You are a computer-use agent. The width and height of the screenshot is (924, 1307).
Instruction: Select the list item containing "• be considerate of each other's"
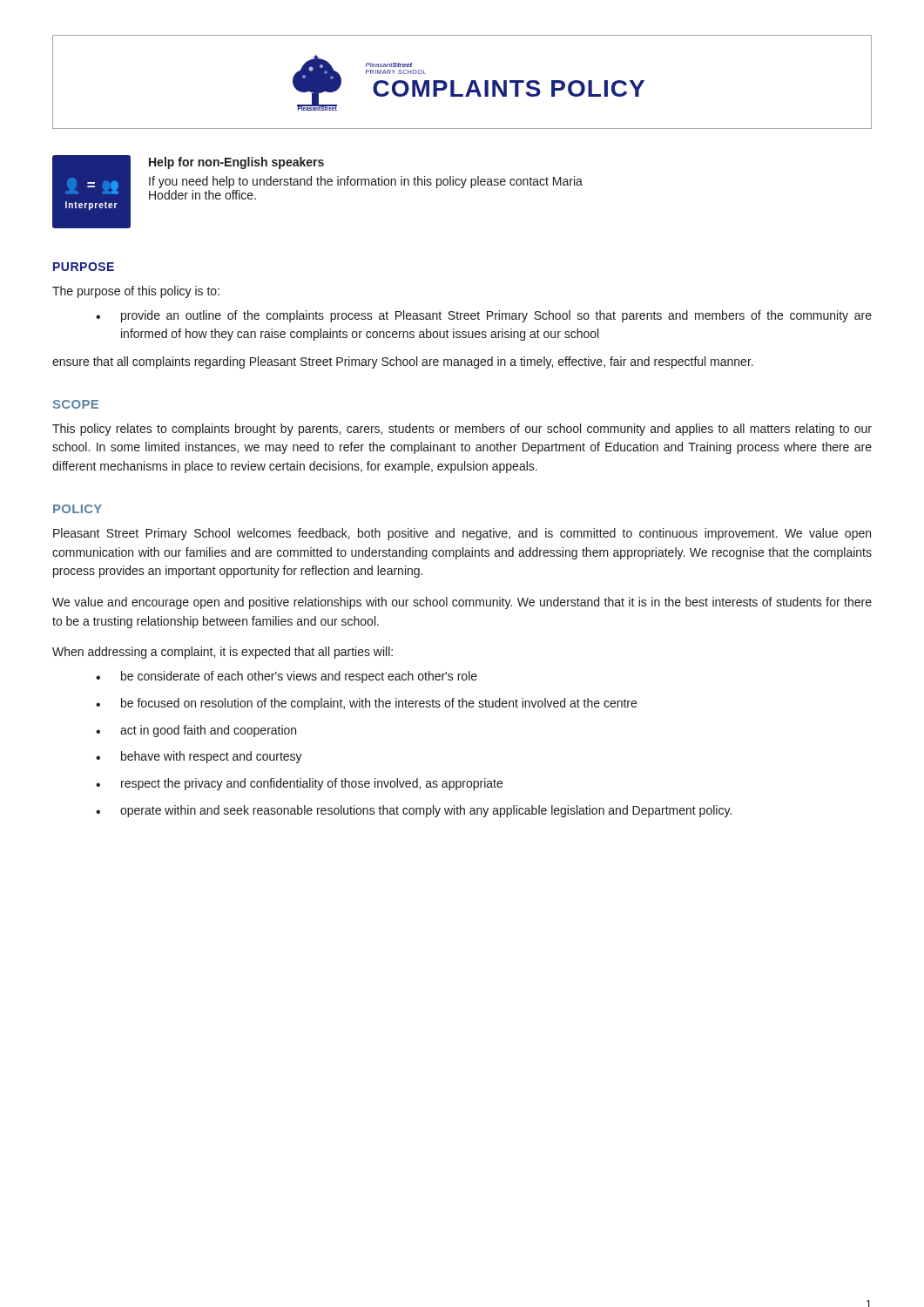click(x=462, y=678)
